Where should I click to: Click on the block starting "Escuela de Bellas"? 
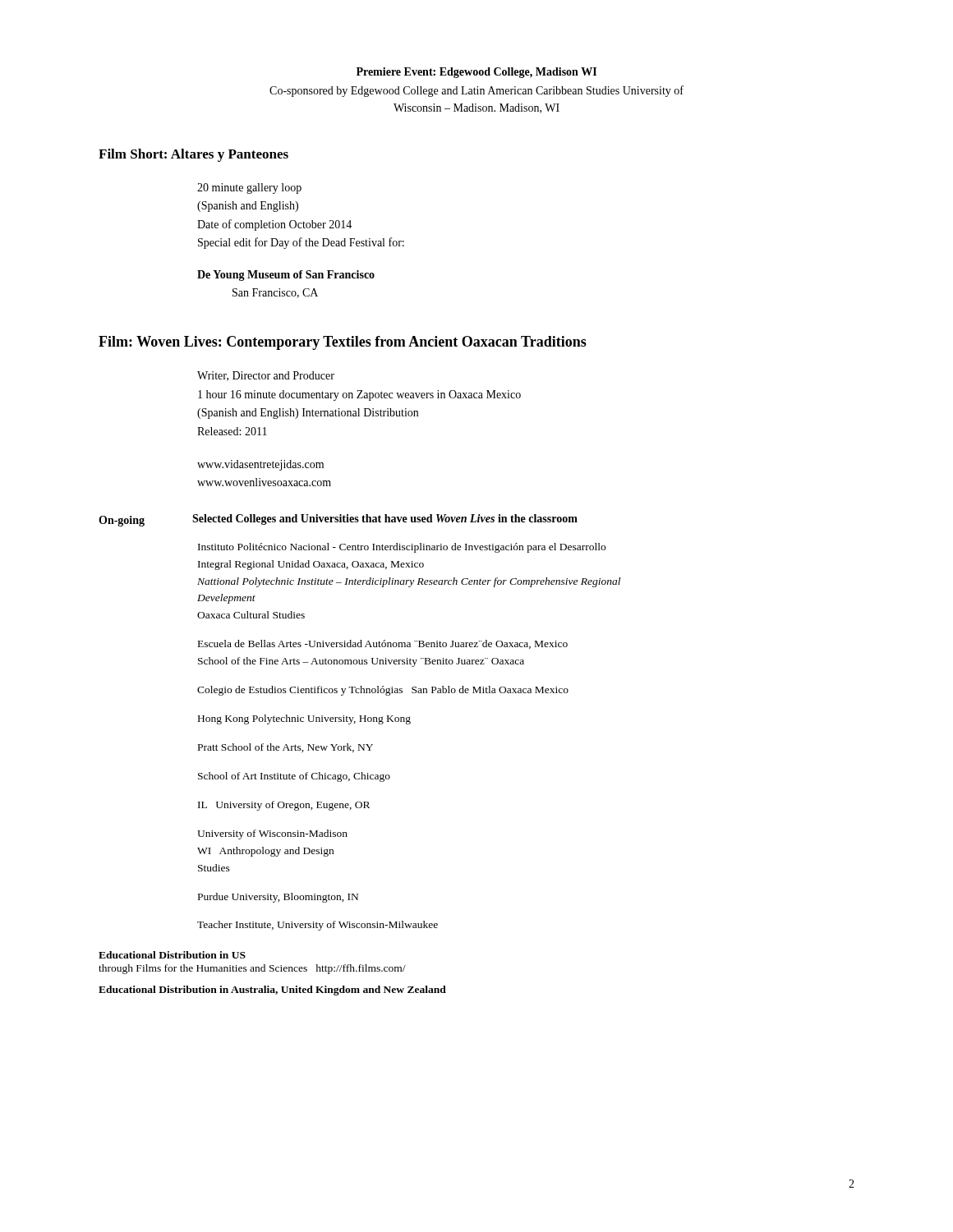click(x=383, y=652)
